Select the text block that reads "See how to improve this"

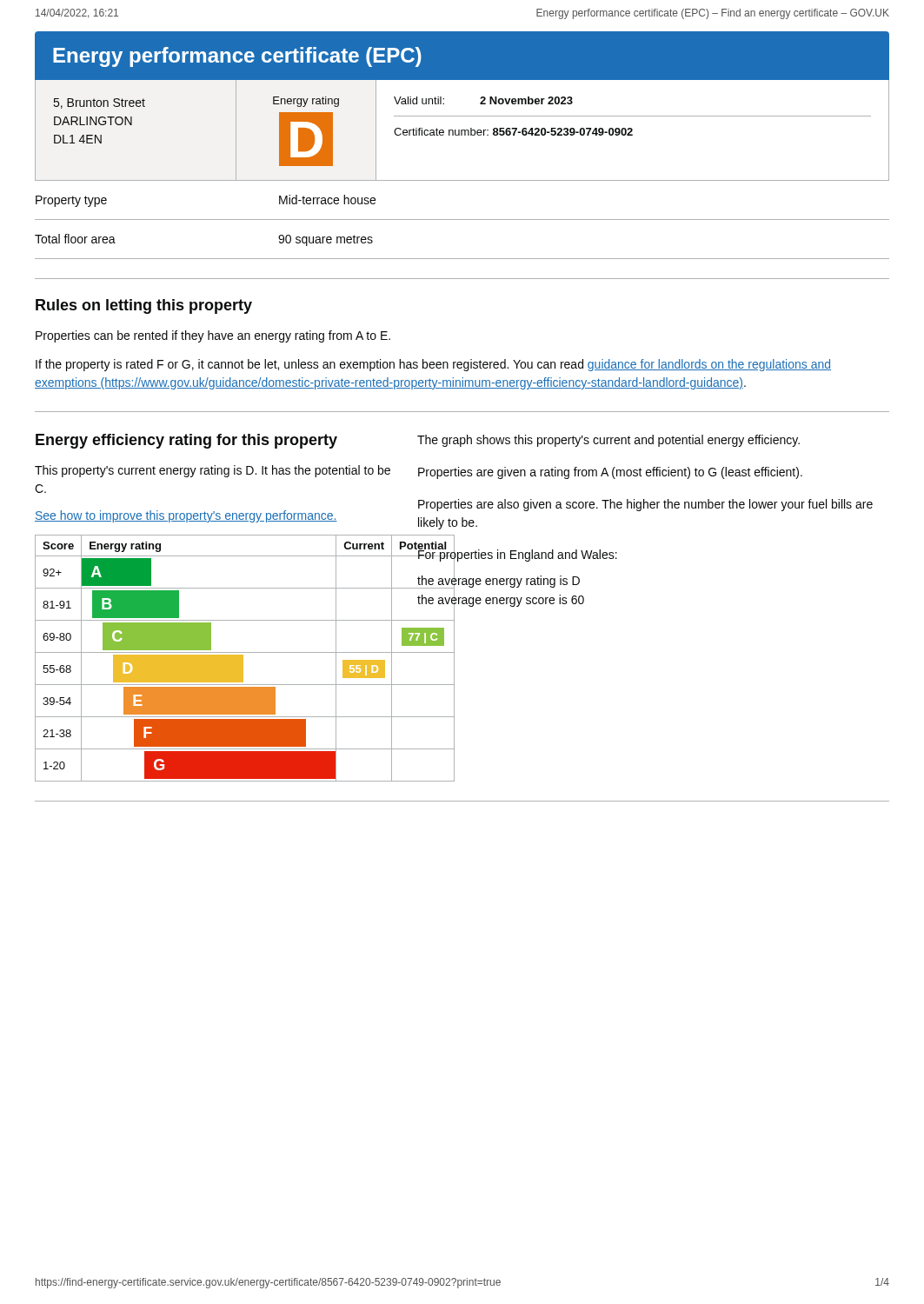pos(186,516)
